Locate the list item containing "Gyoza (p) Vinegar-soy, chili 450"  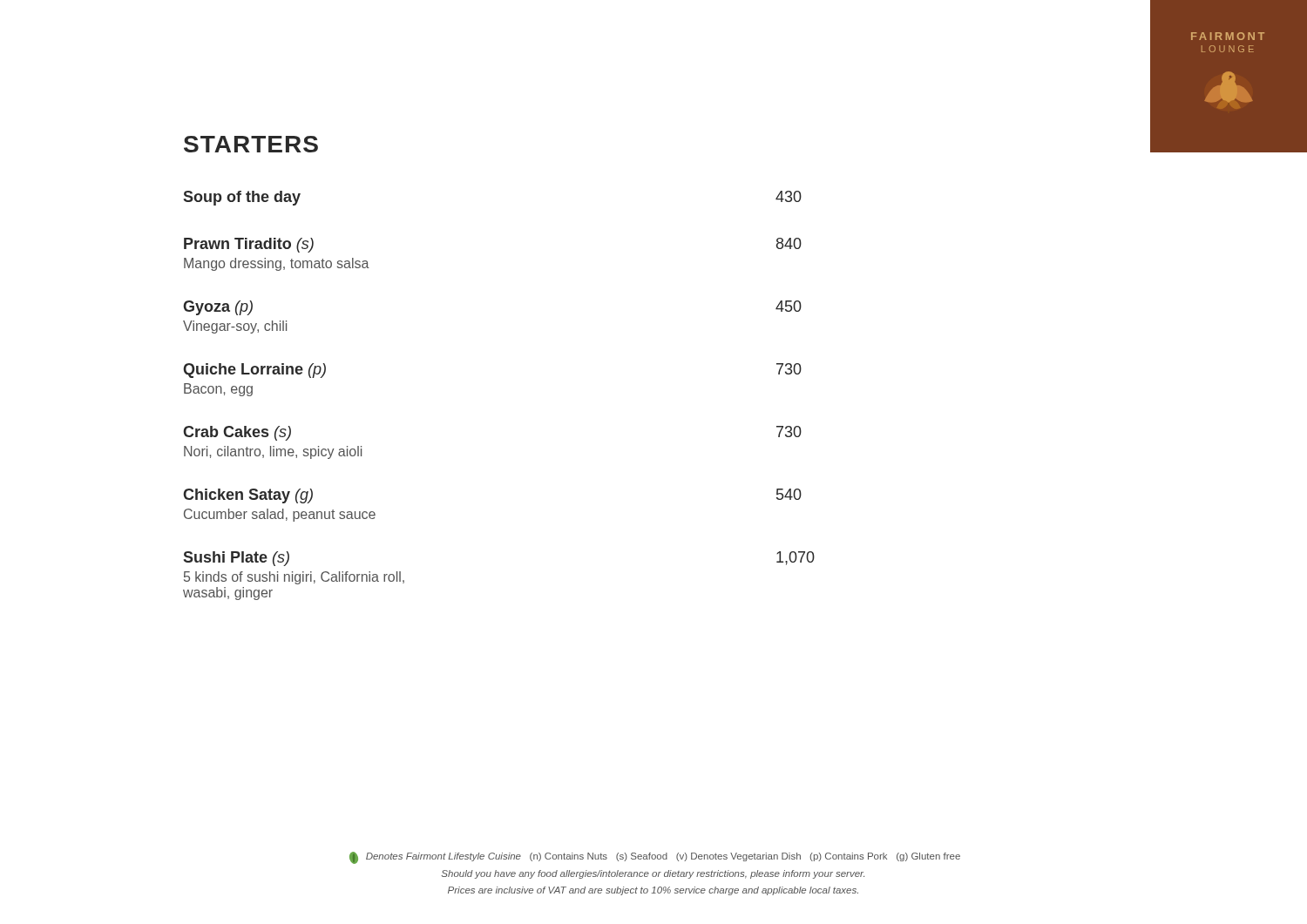coord(212,308)
